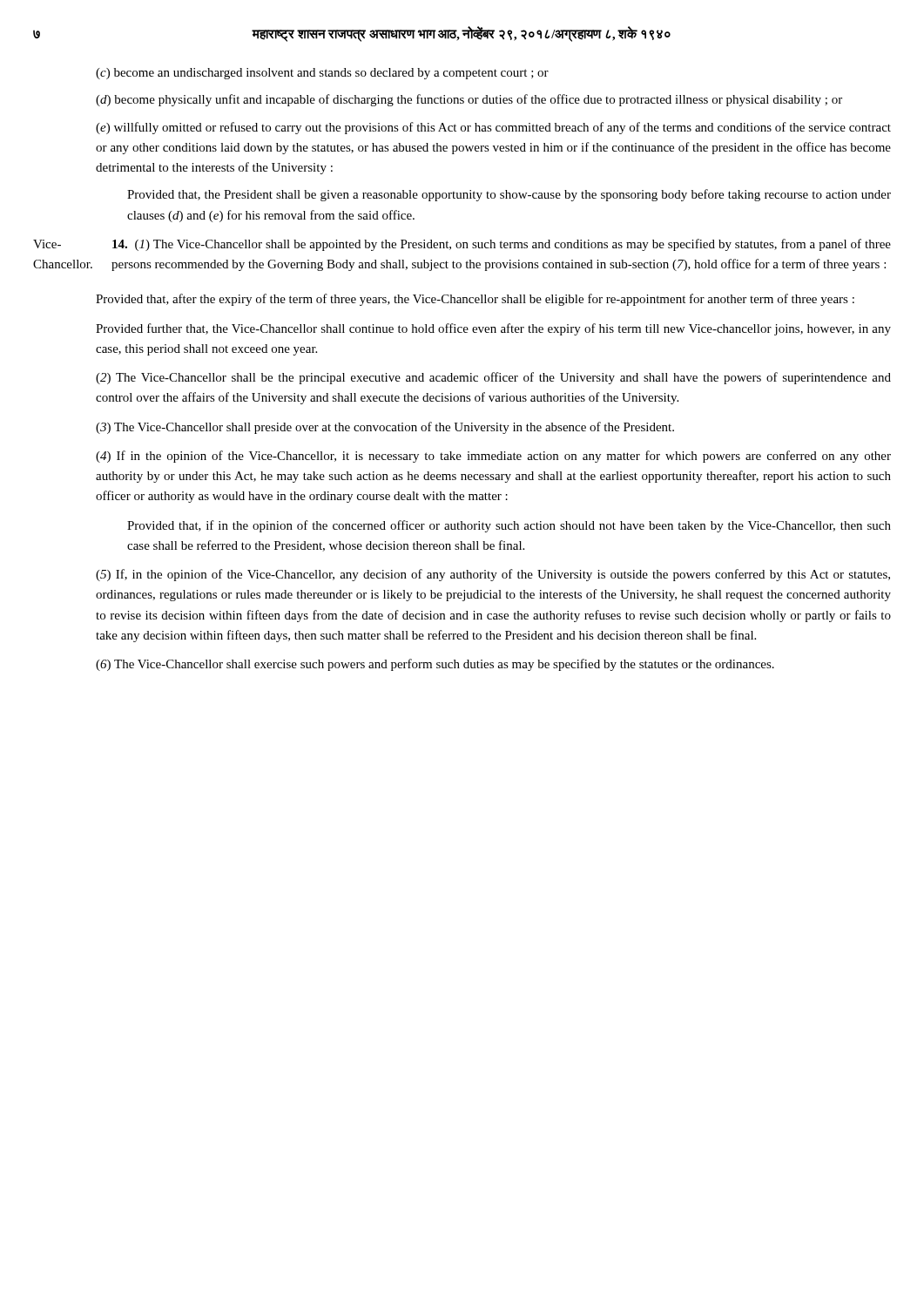The width and height of the screenshot is (924, 1307).
Task: Click on the region starting "Provided that, the President shall be given"
Action: pos(509,205)
